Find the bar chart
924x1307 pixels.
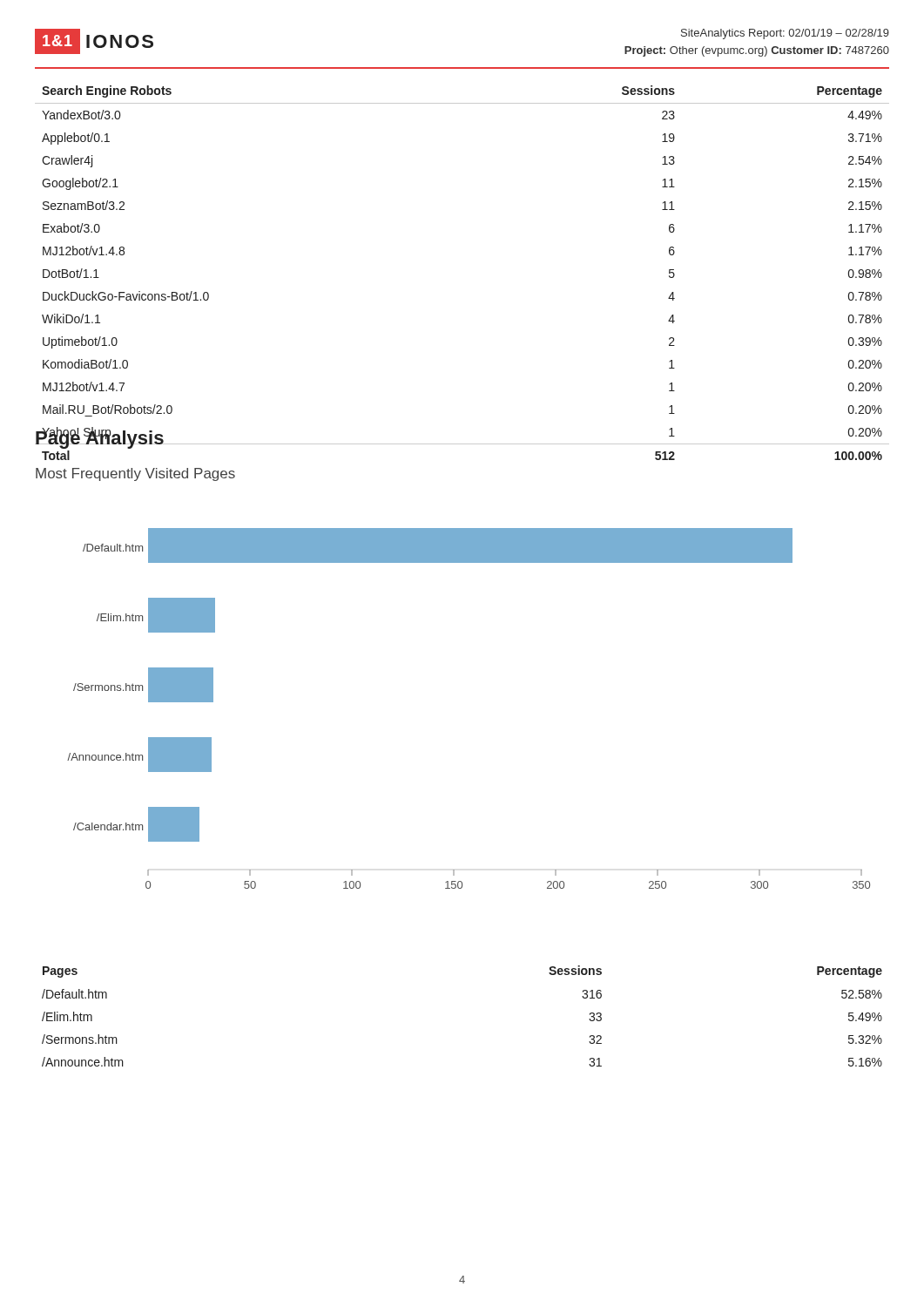[x=462, y=714]
